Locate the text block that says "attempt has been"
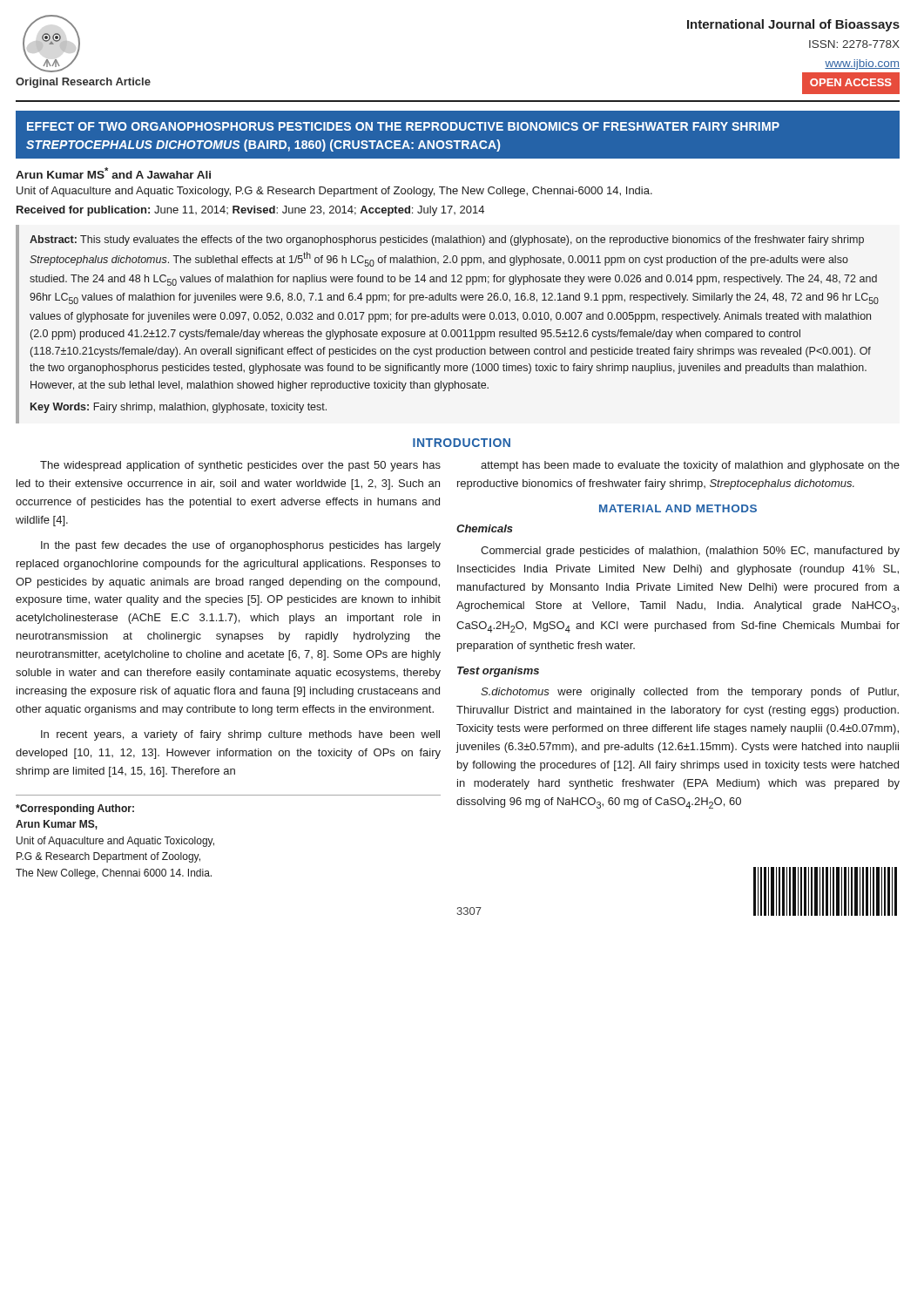Image resolution: width=924 pixels, height=1307 pixels. coord(678,474)
